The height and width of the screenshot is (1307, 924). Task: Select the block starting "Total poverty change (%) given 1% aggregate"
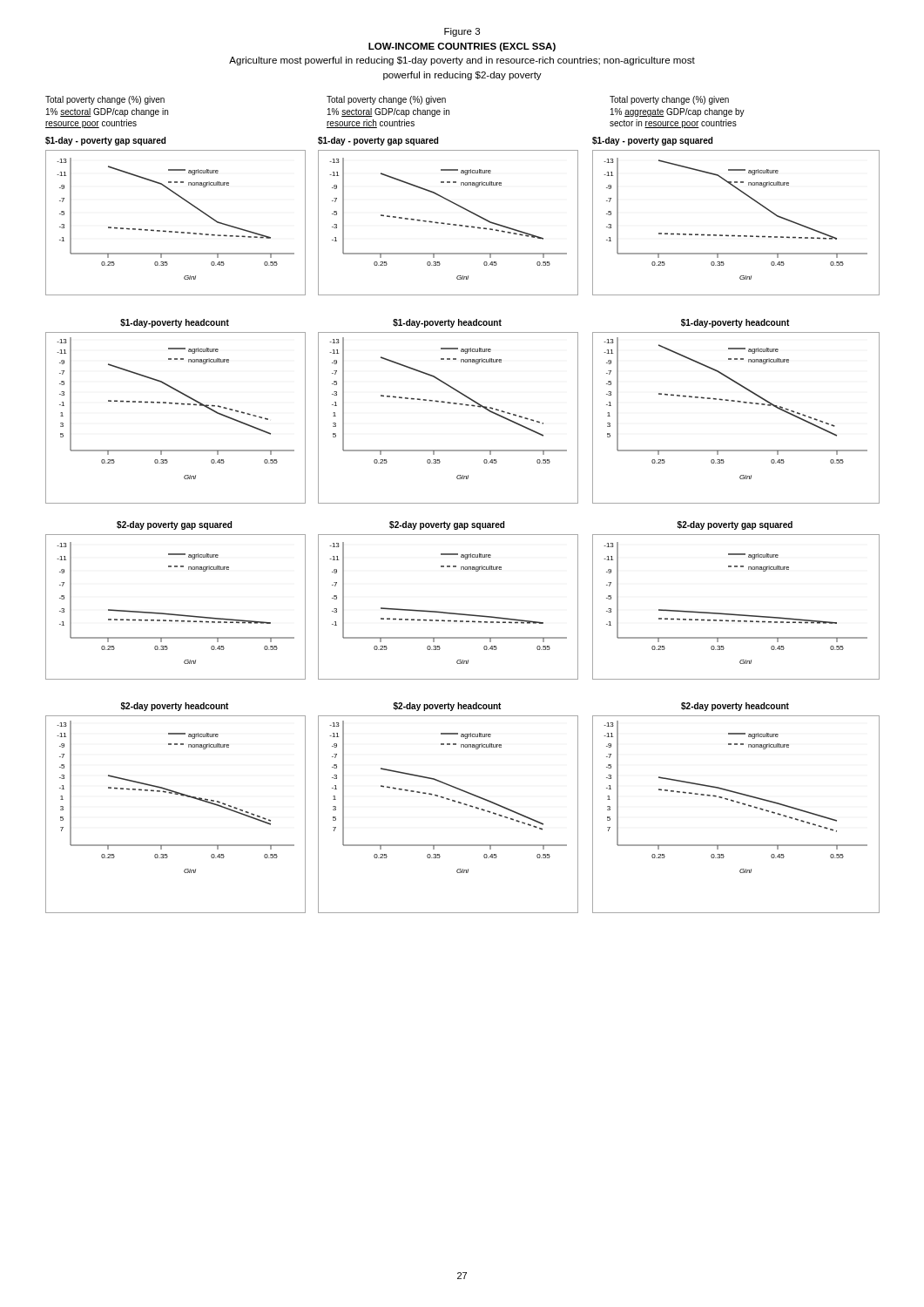click(x=677, y=112)
